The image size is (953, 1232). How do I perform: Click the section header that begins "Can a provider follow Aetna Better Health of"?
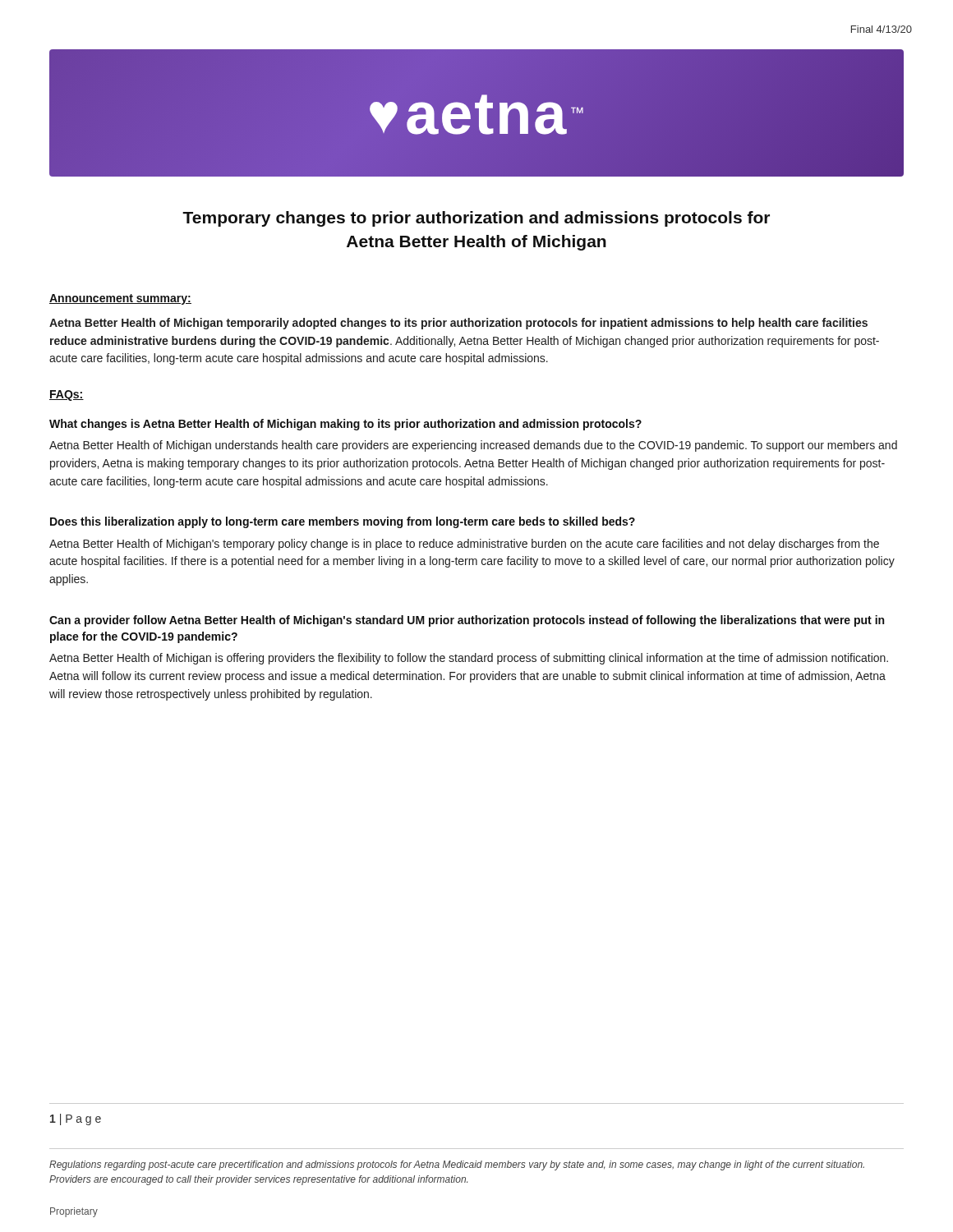pos(467,628)
